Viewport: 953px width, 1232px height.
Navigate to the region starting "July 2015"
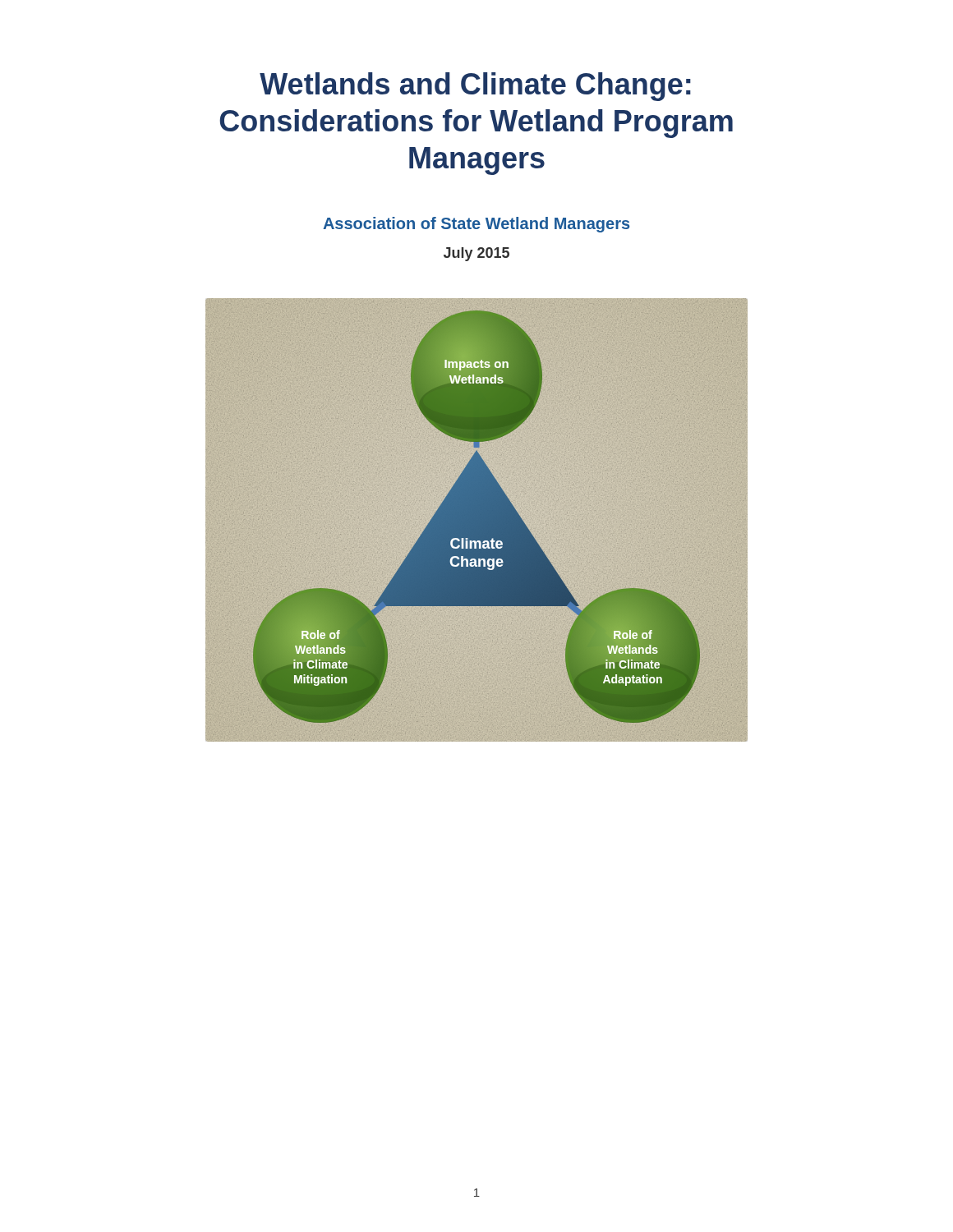(476, 253)
